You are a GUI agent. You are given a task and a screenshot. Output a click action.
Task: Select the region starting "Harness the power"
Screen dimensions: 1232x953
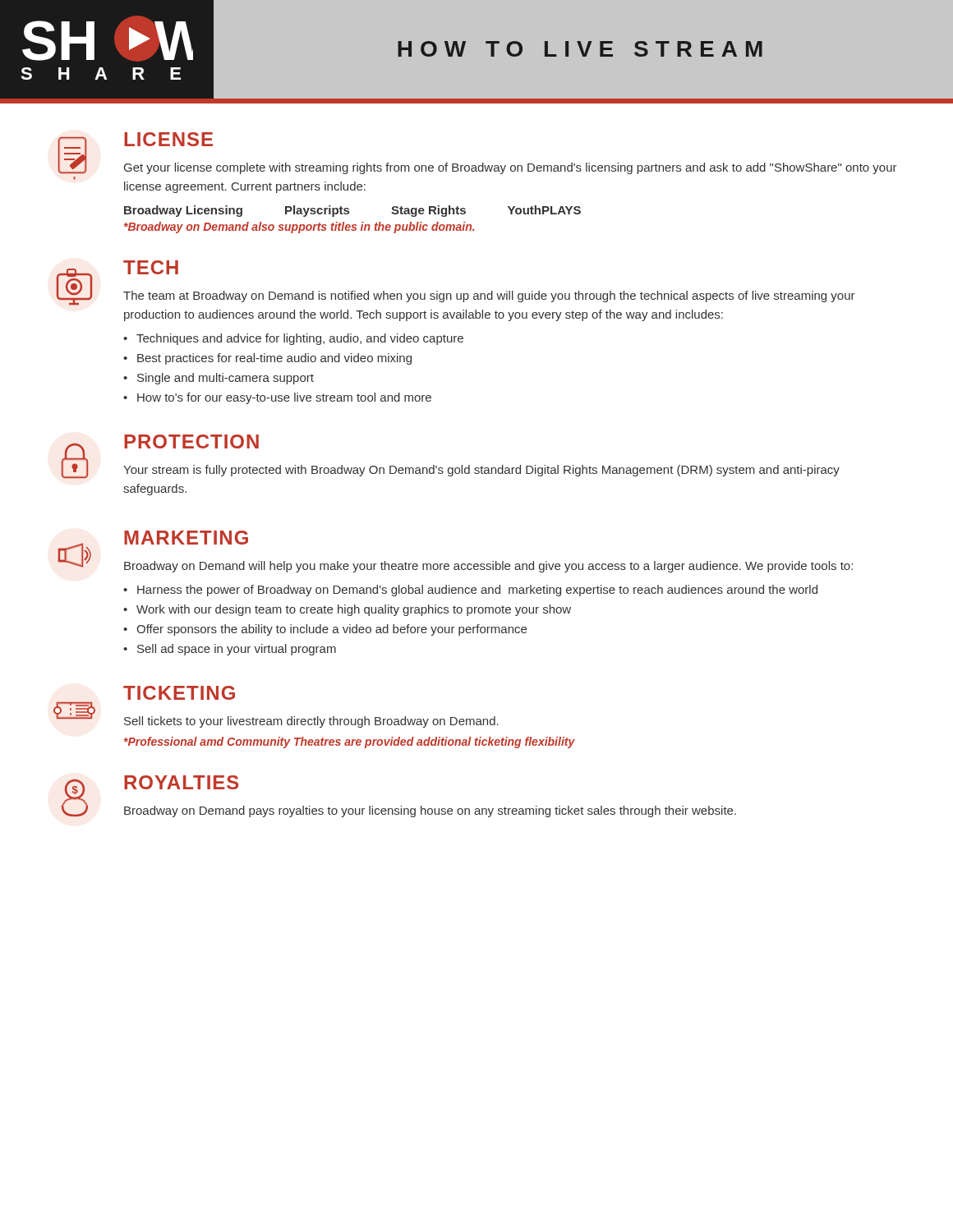point(477,589)
